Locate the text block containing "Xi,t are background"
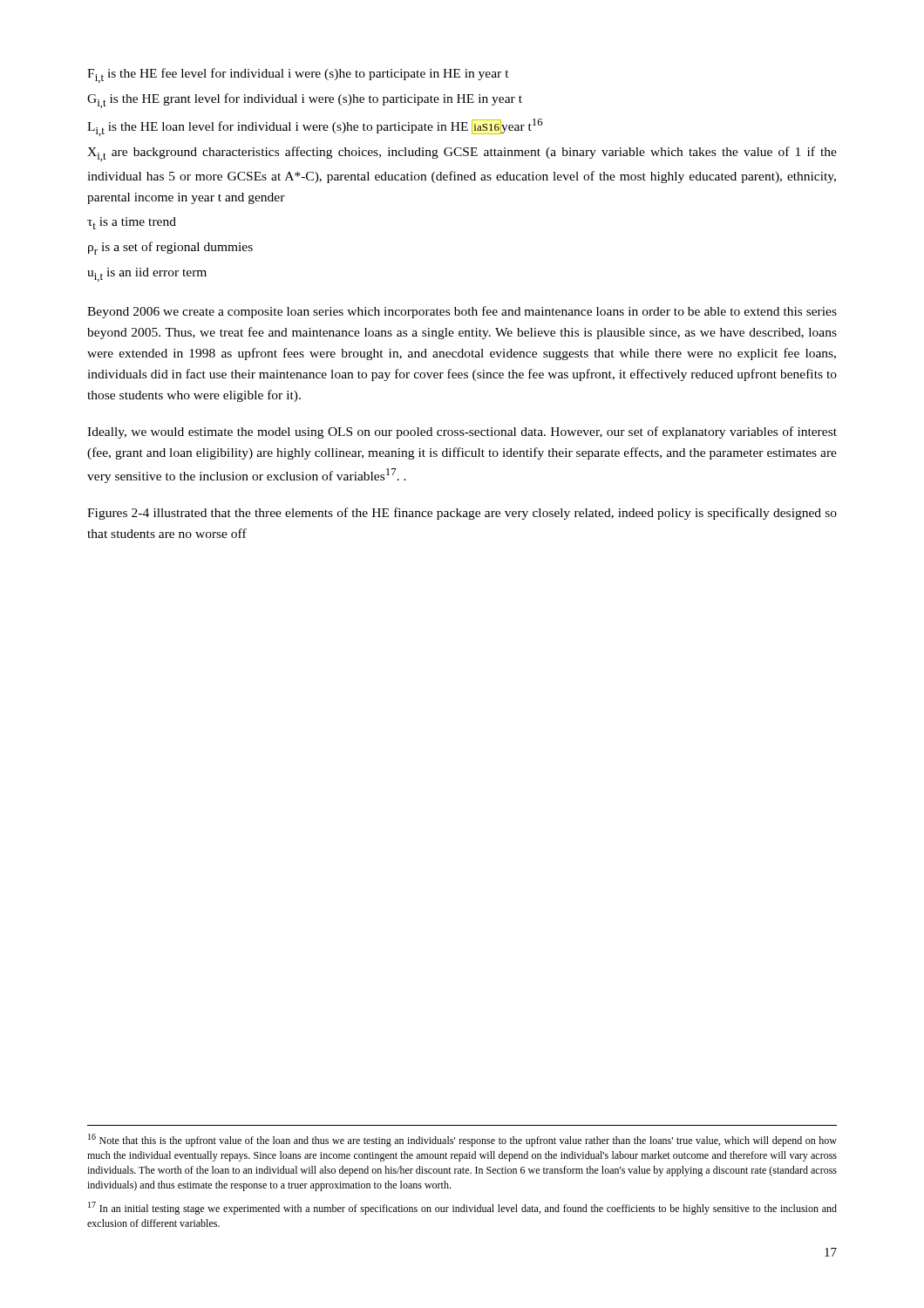Screen dimensions: 1308x924 point(462,174)
